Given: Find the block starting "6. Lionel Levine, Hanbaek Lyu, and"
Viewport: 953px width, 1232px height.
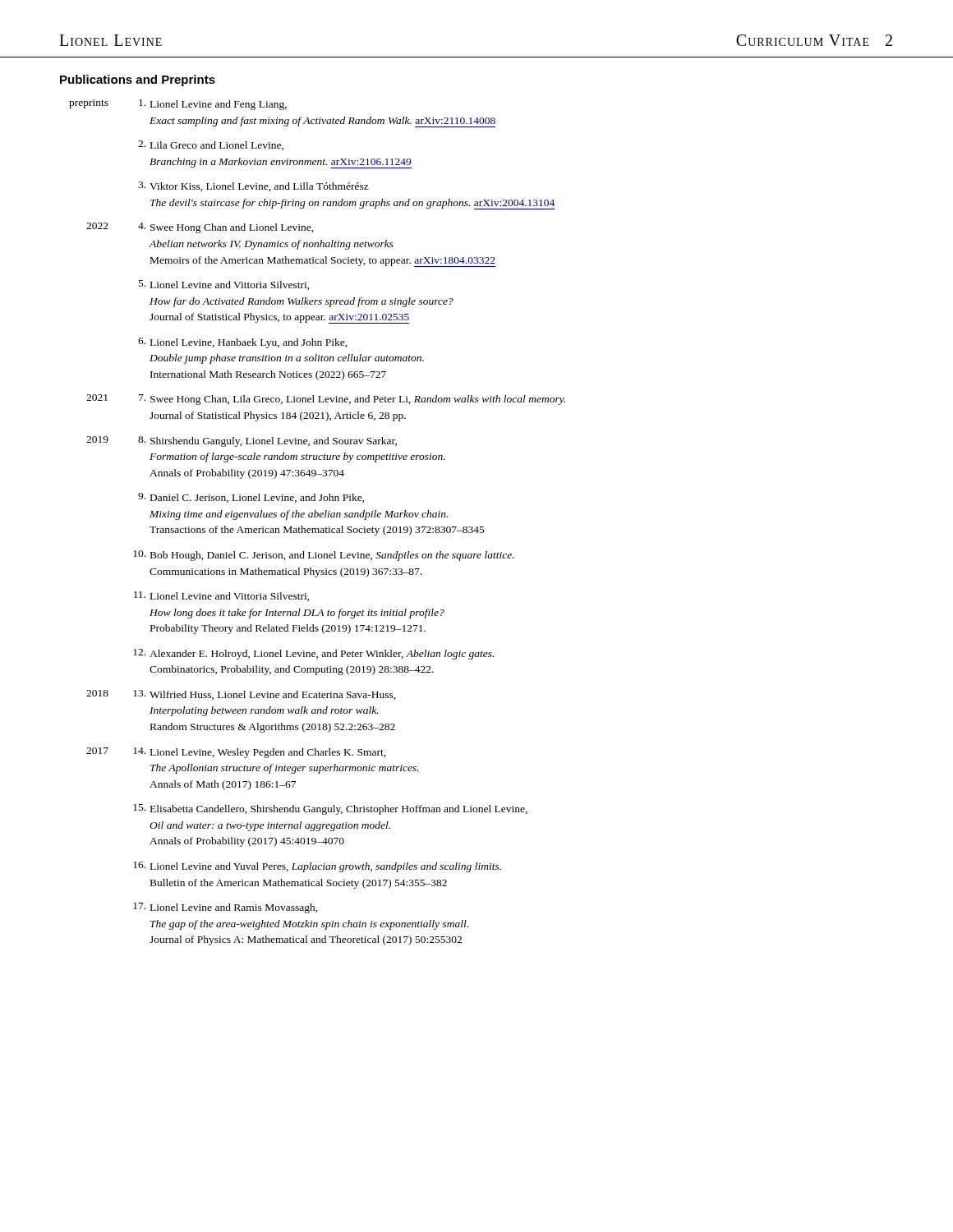Looking at the screenshot, I should (x=243, y=343).
